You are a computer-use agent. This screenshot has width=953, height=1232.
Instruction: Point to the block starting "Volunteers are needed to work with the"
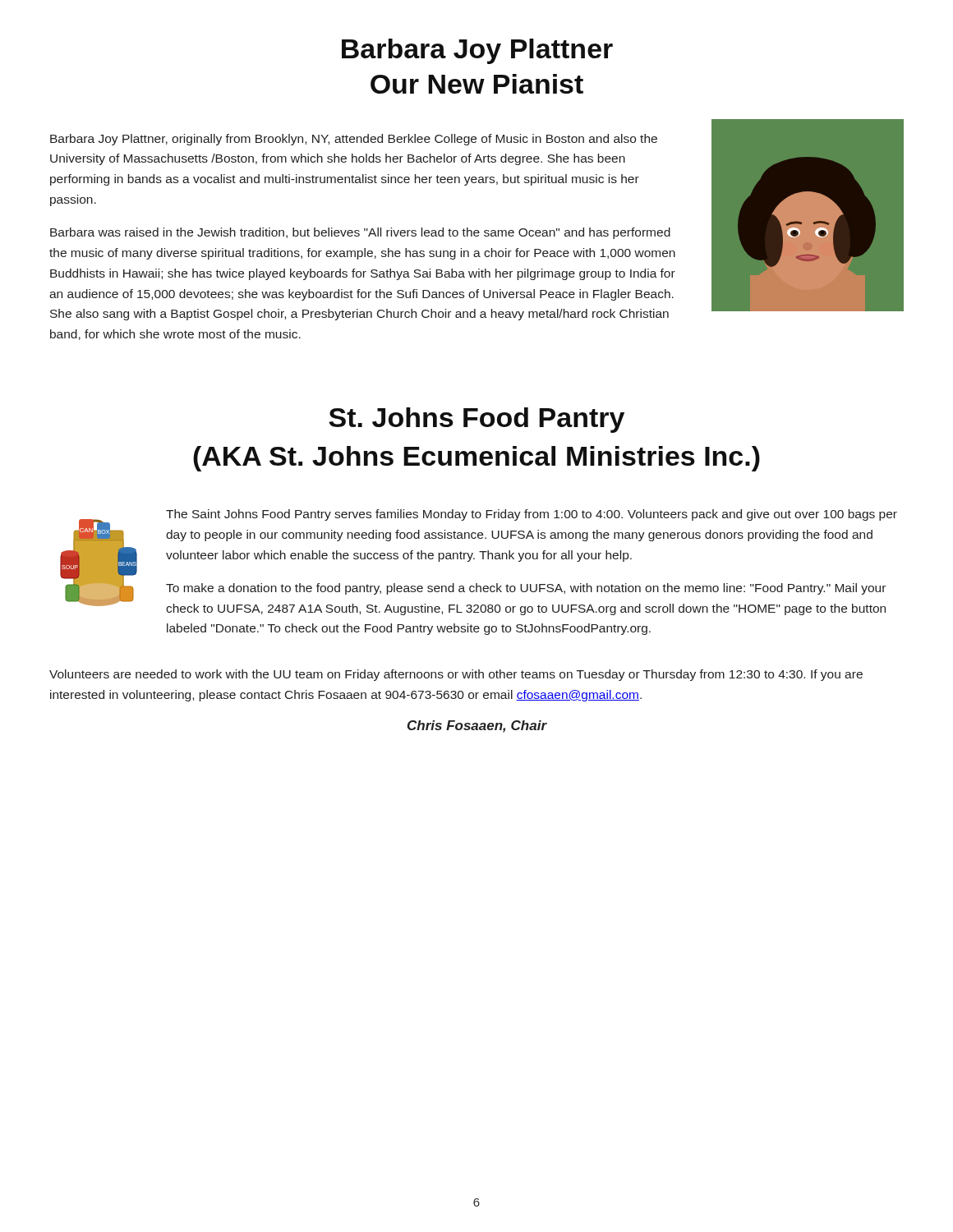(x=476, y=685)
